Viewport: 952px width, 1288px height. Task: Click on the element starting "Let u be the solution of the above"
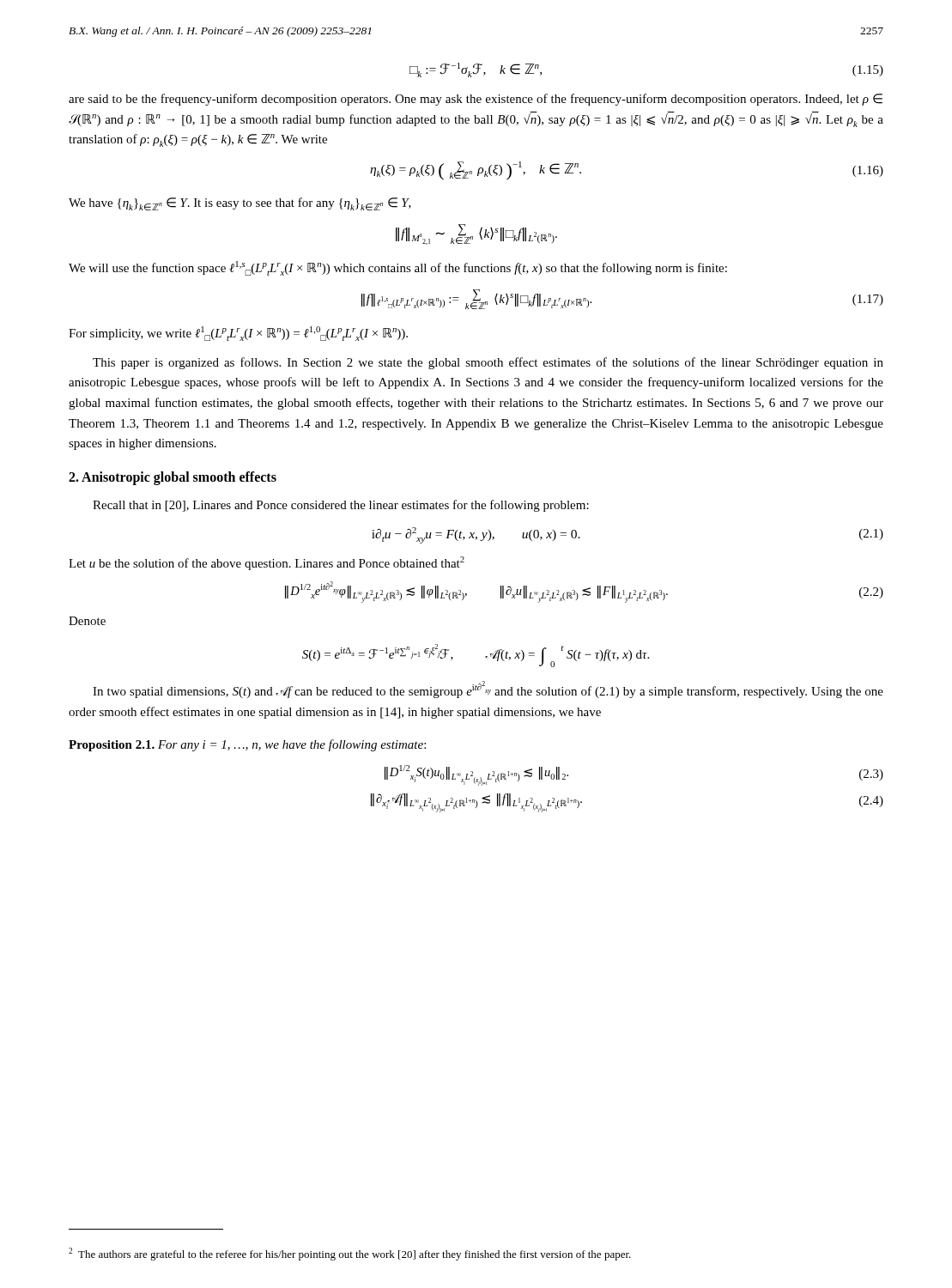coord(267,562)
